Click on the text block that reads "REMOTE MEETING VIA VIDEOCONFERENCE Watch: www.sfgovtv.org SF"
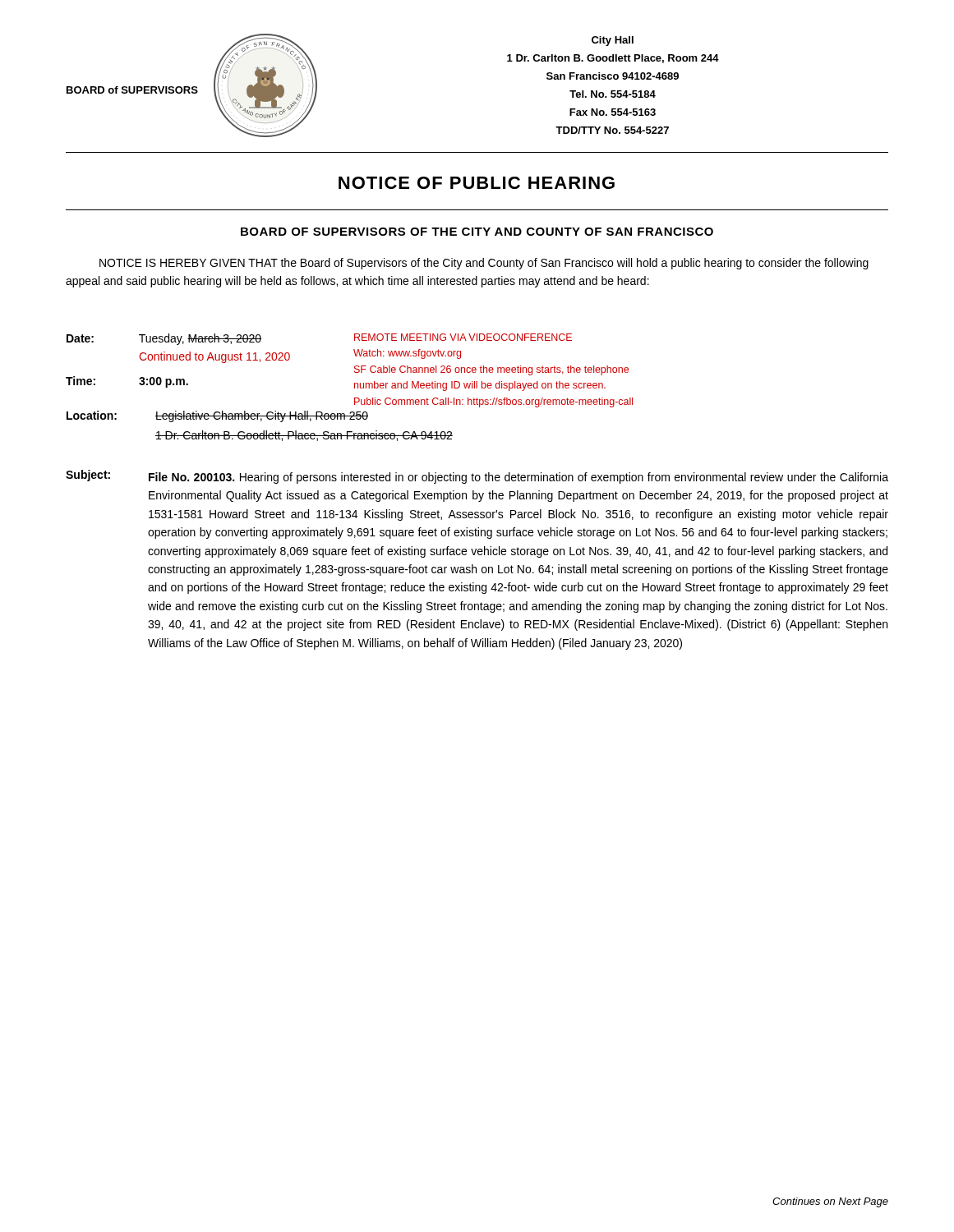The height and width of the screenshot is (1232, 954). pyautogui.click(x=494, y=369)
